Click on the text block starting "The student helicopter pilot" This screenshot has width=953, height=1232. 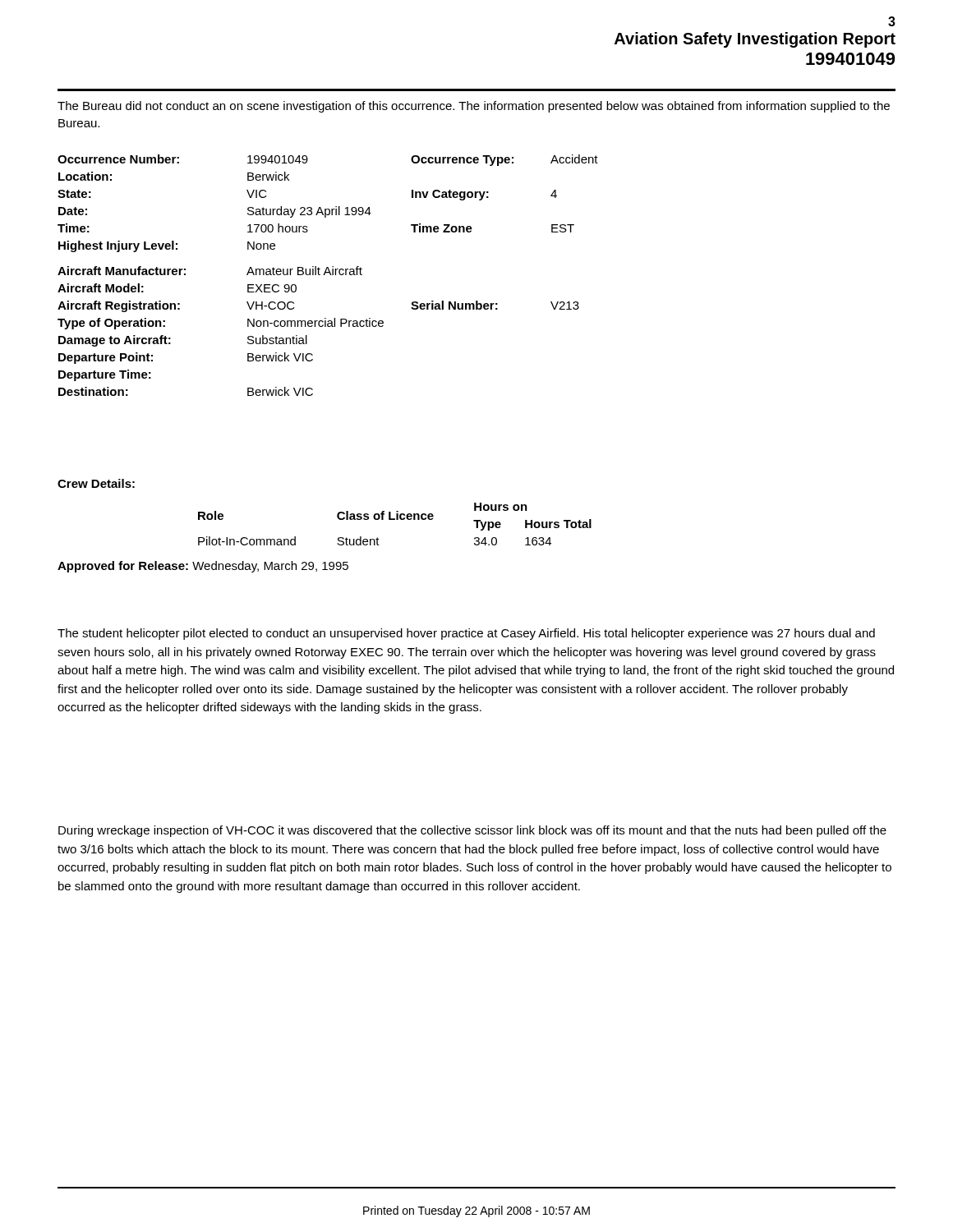click(476, 670)
